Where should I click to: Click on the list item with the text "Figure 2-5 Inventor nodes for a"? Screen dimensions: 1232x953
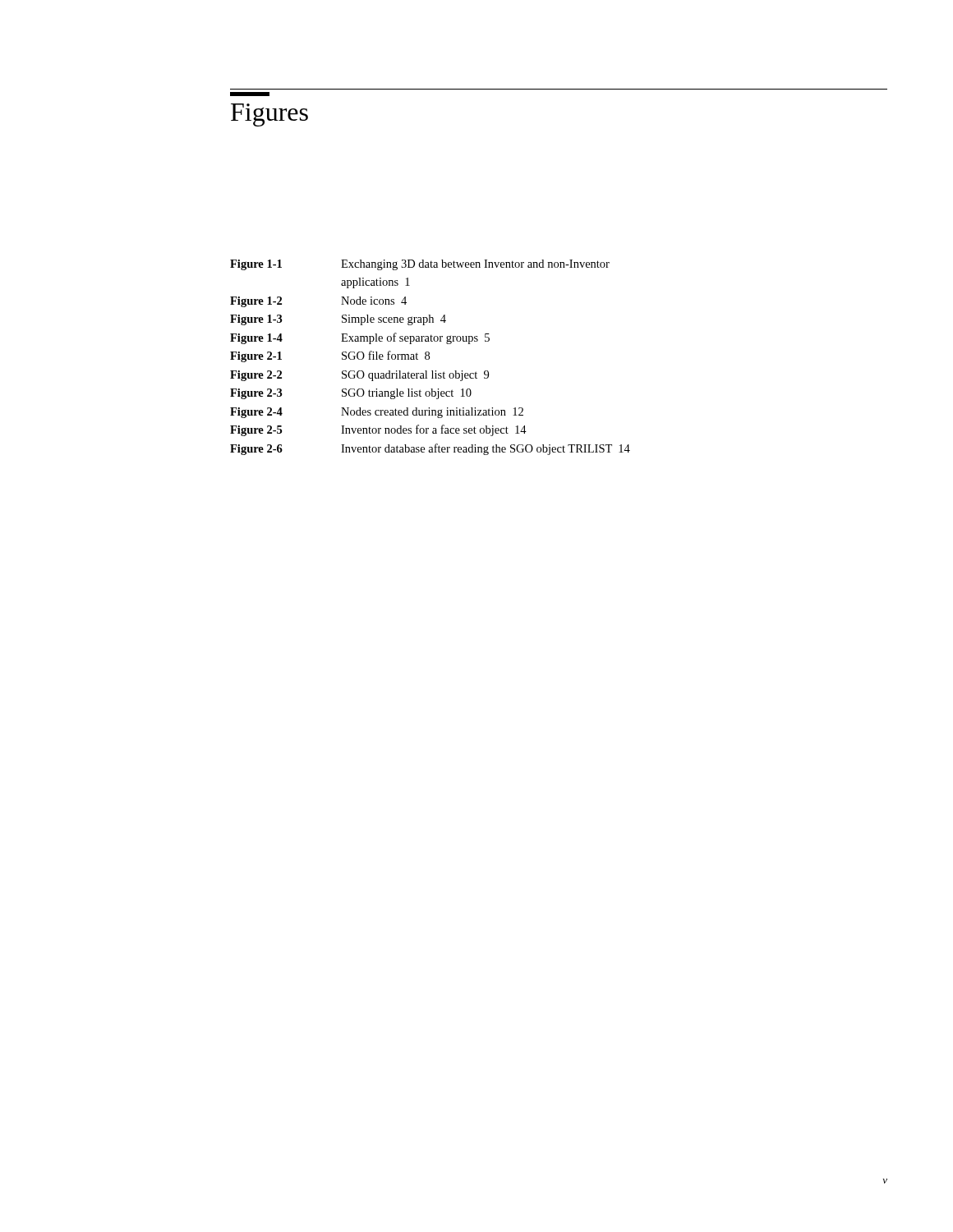tap(378, 430)
